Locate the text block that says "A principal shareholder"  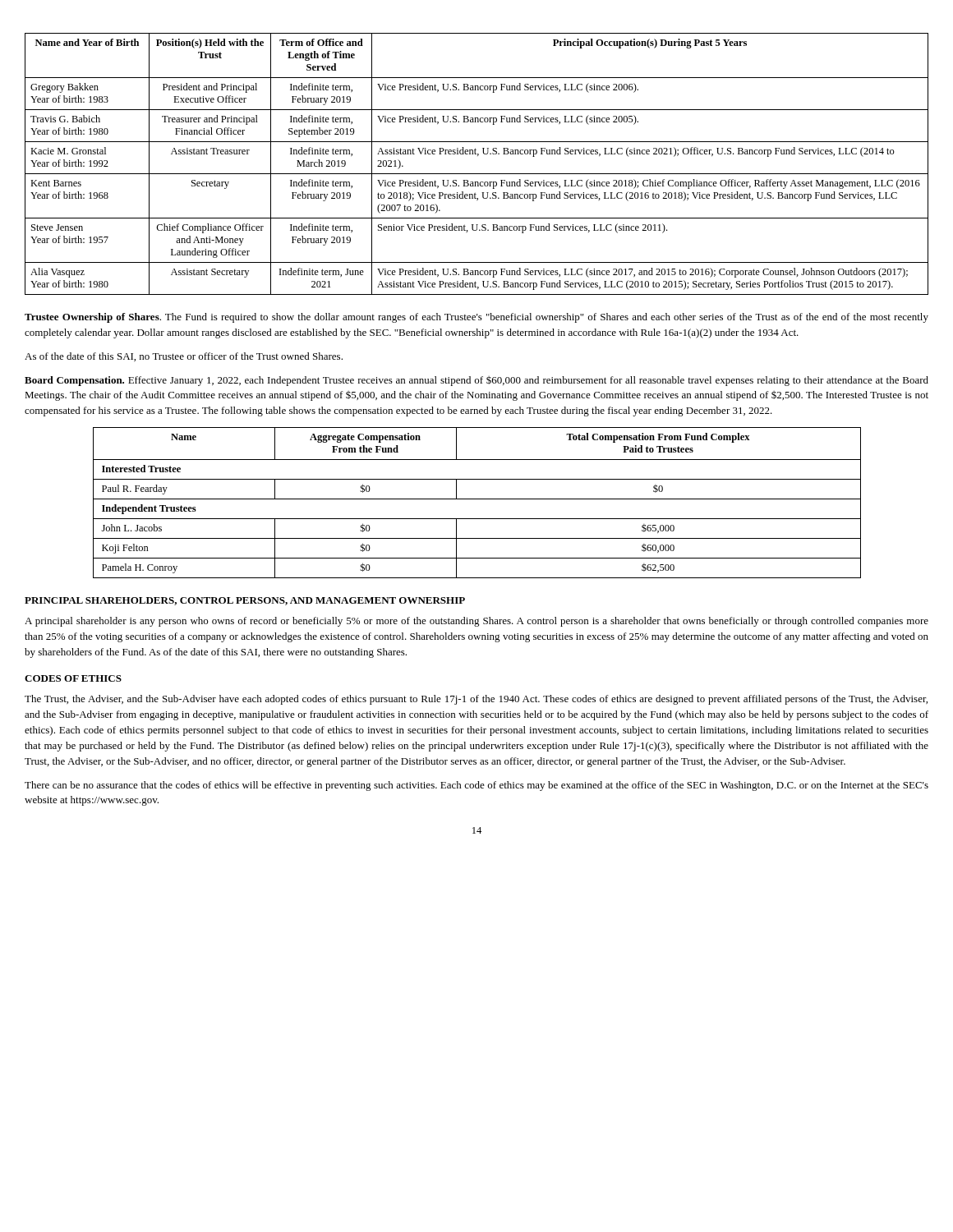pyautogui.click(x=476, y=637)
